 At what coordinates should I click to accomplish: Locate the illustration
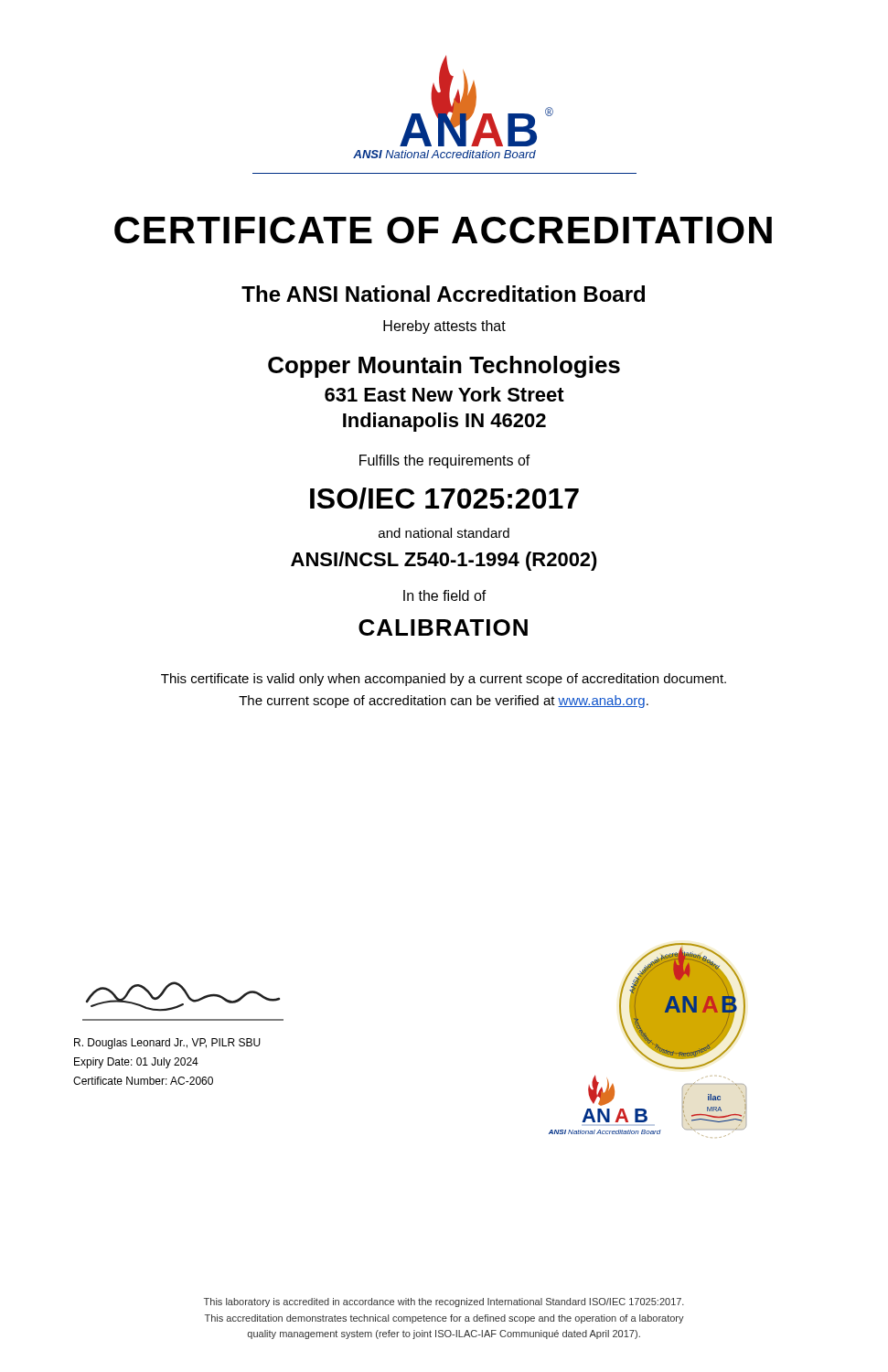click(219, 994)
